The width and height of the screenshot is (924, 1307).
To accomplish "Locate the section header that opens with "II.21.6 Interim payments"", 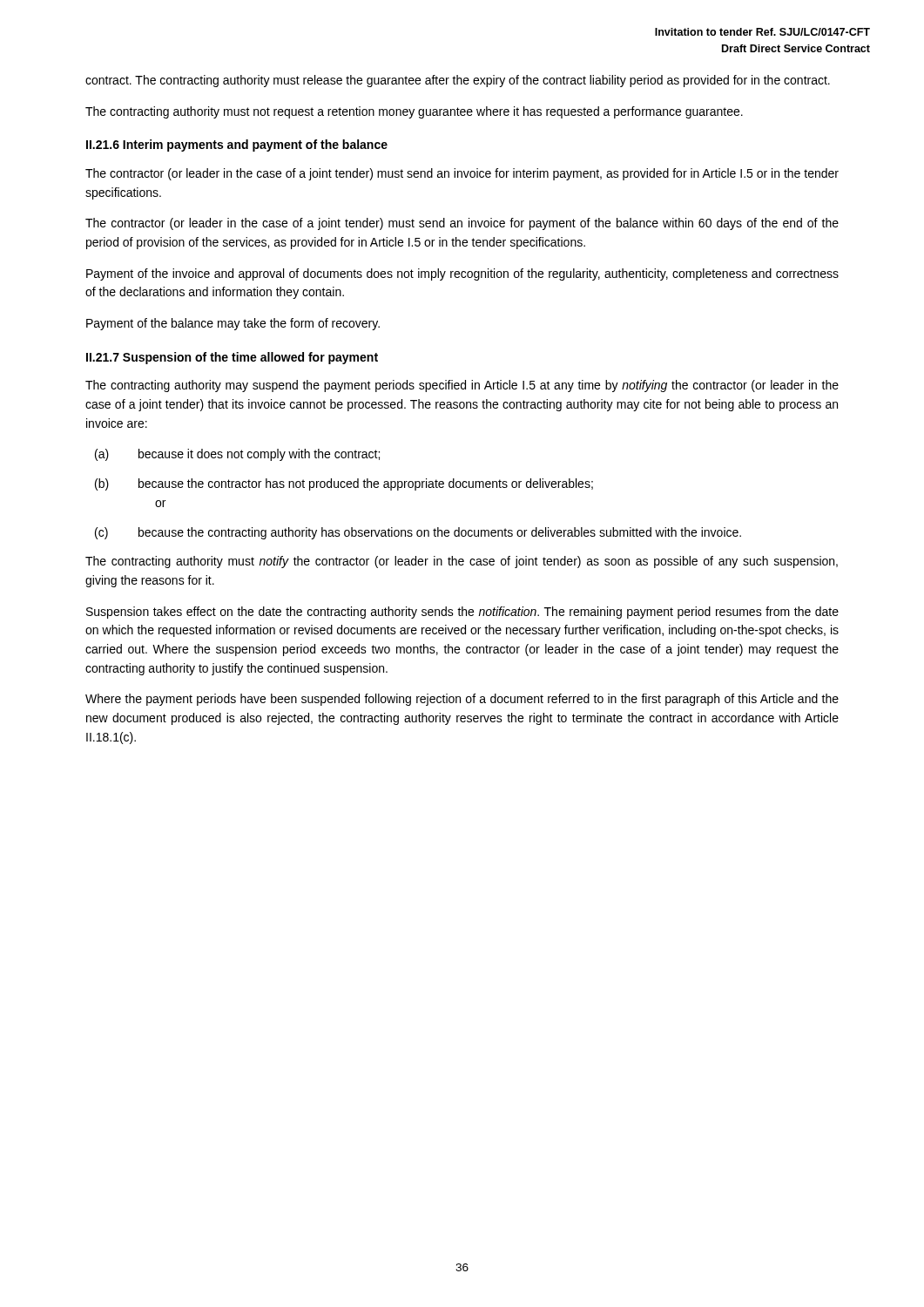I will pos(236,145).
